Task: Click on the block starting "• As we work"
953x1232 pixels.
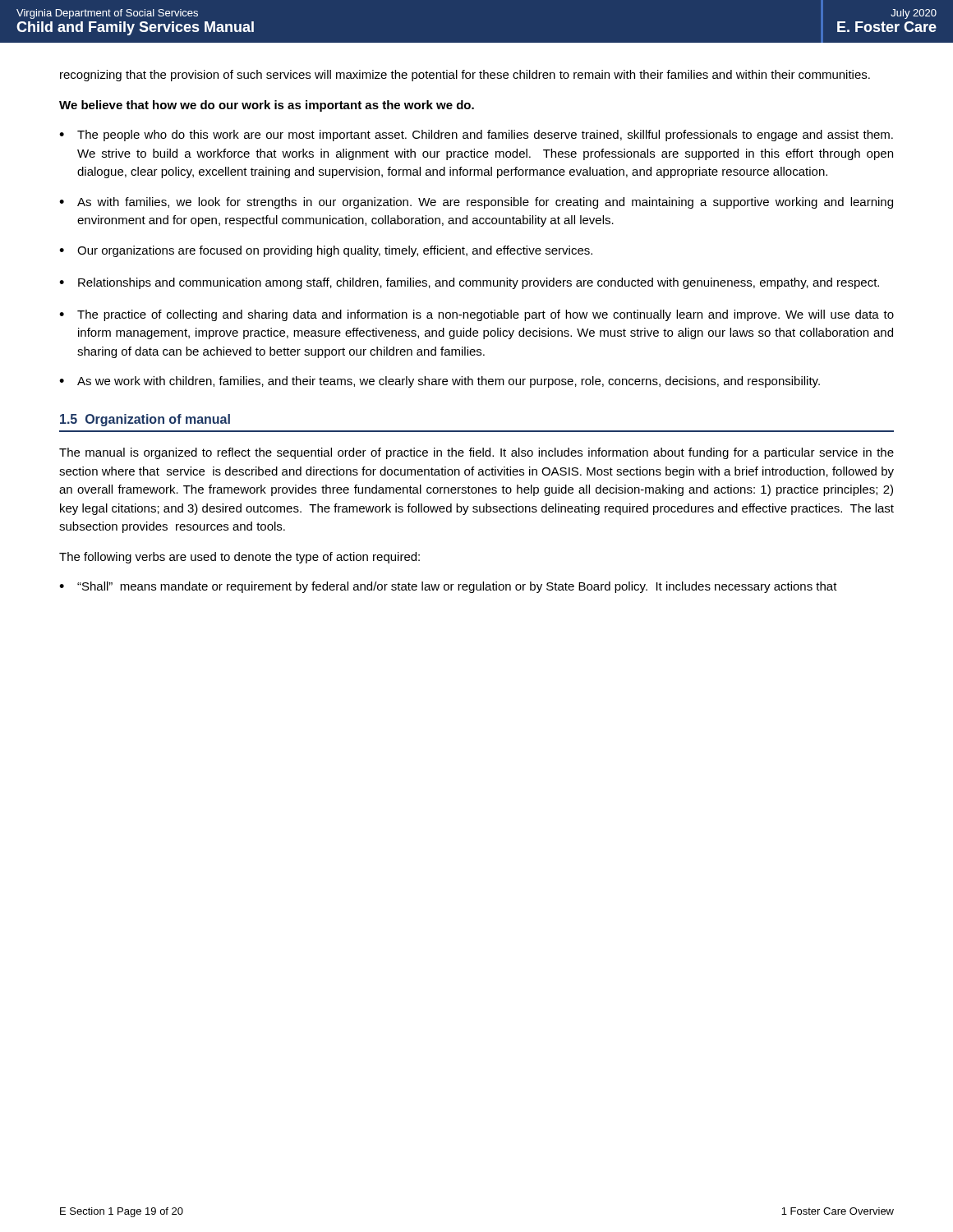Action: (476, 382)
